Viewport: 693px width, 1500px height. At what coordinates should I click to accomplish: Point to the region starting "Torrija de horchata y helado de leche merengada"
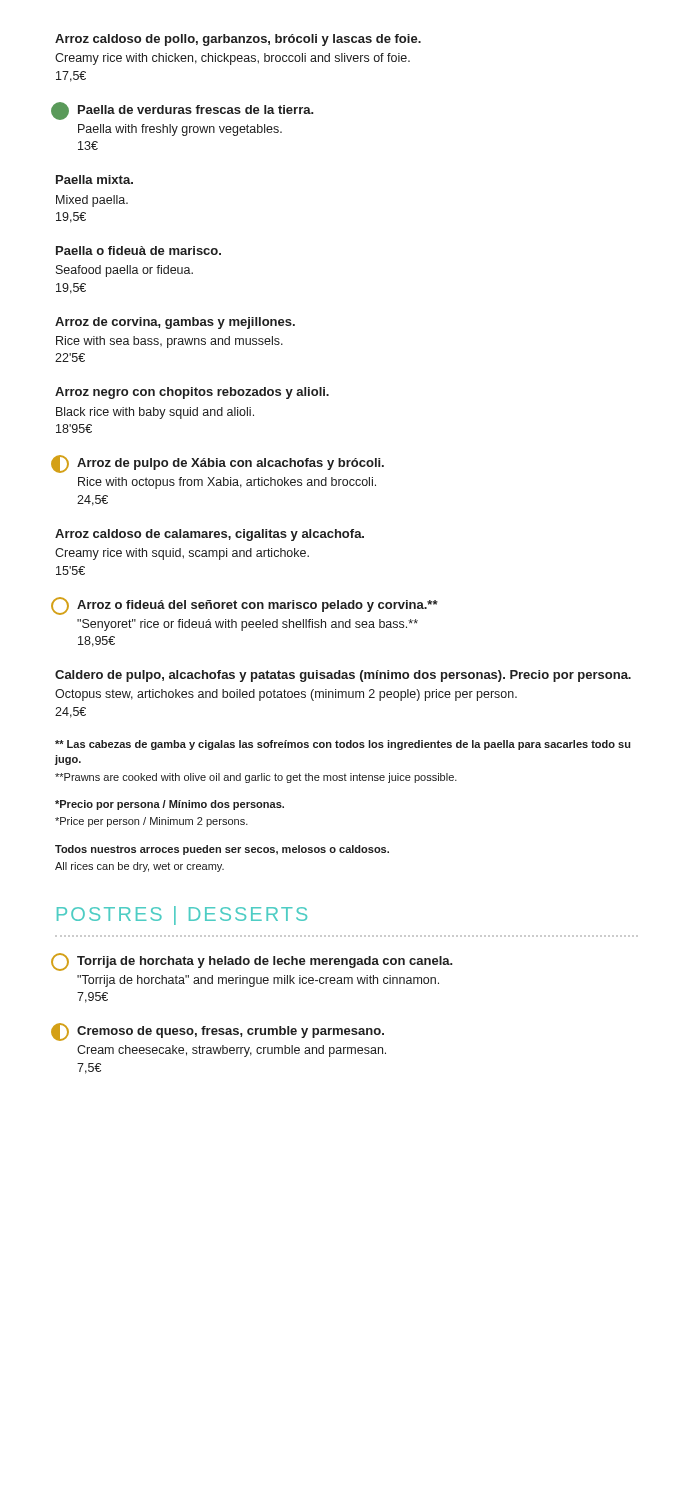tap(346, 978)
